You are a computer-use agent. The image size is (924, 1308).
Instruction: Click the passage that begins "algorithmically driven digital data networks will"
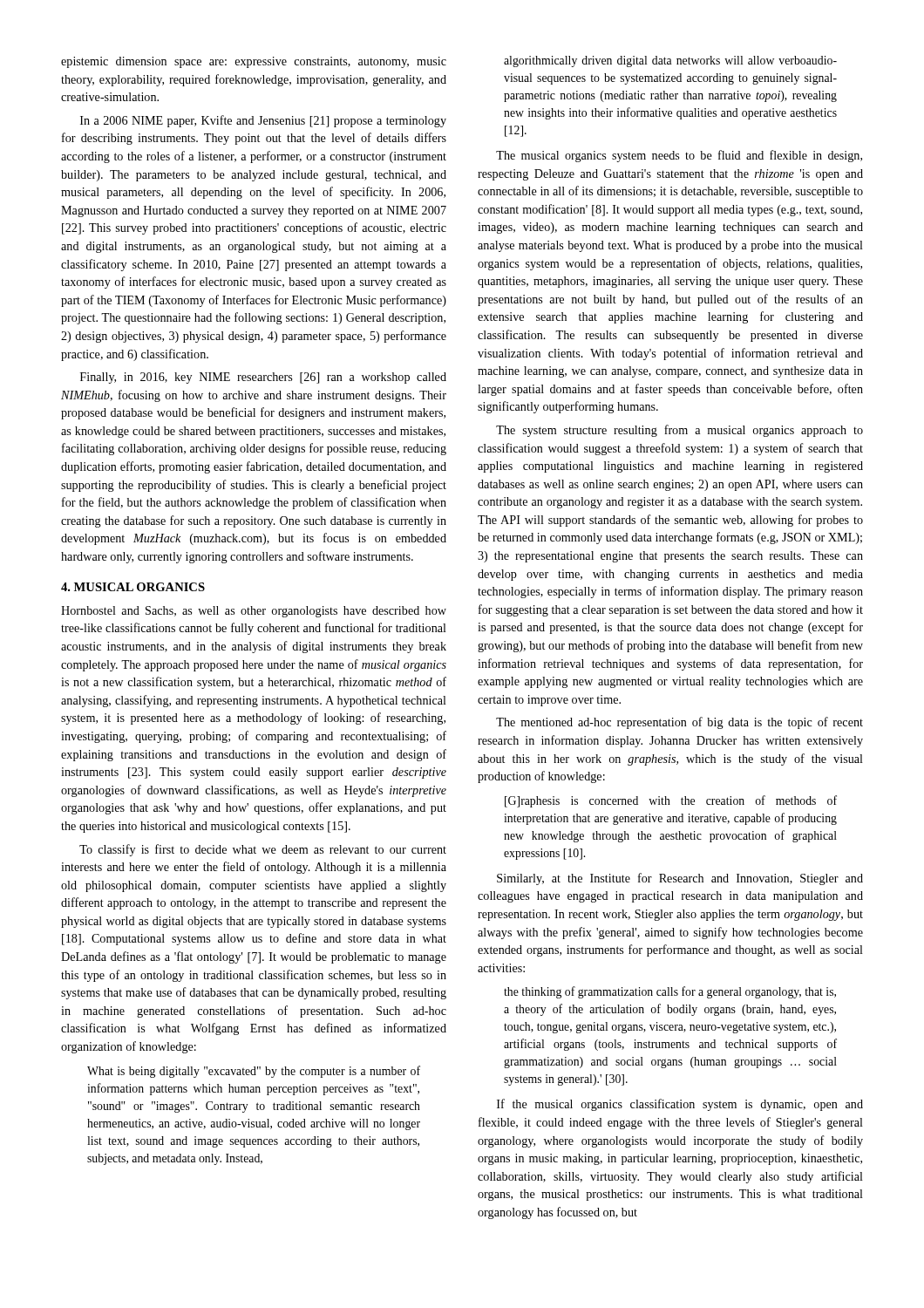(x=670, y=419)
